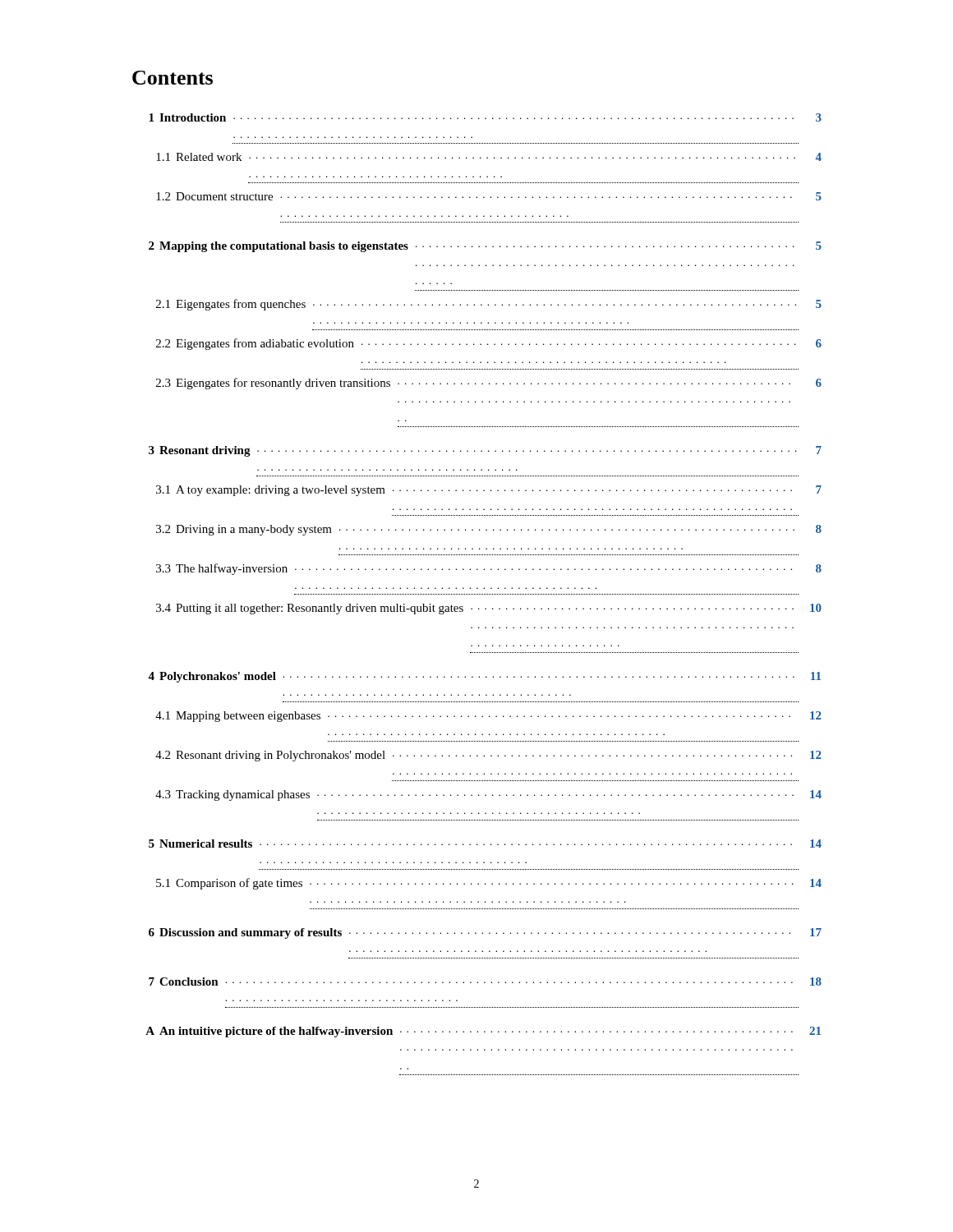Click on the list item that reads "3.1 A toy example: driving"
Screen dimensions: 1232x953
(476, 499)
